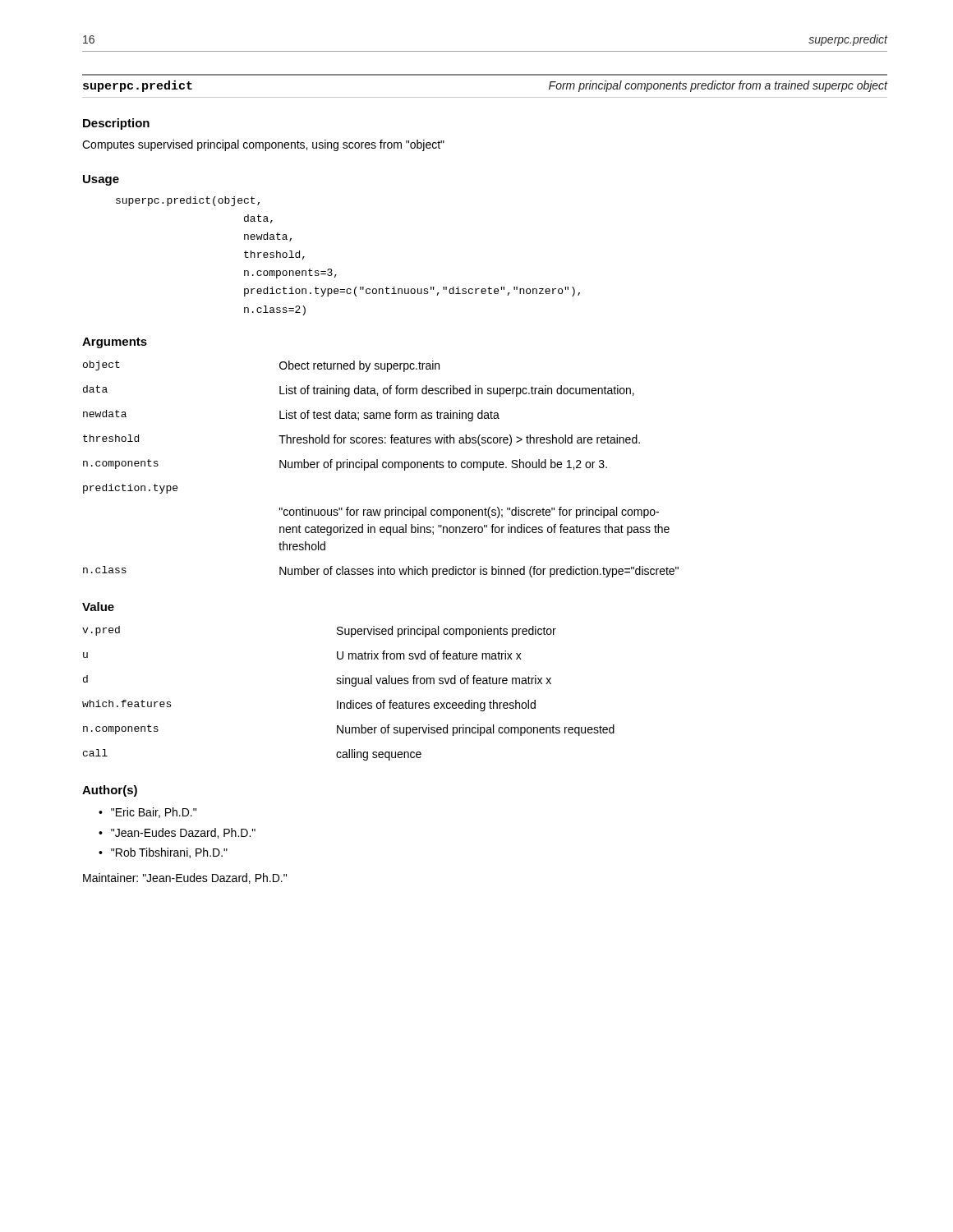Navigate to the region starting "superpc.predict Form principal"

point(485,86)
